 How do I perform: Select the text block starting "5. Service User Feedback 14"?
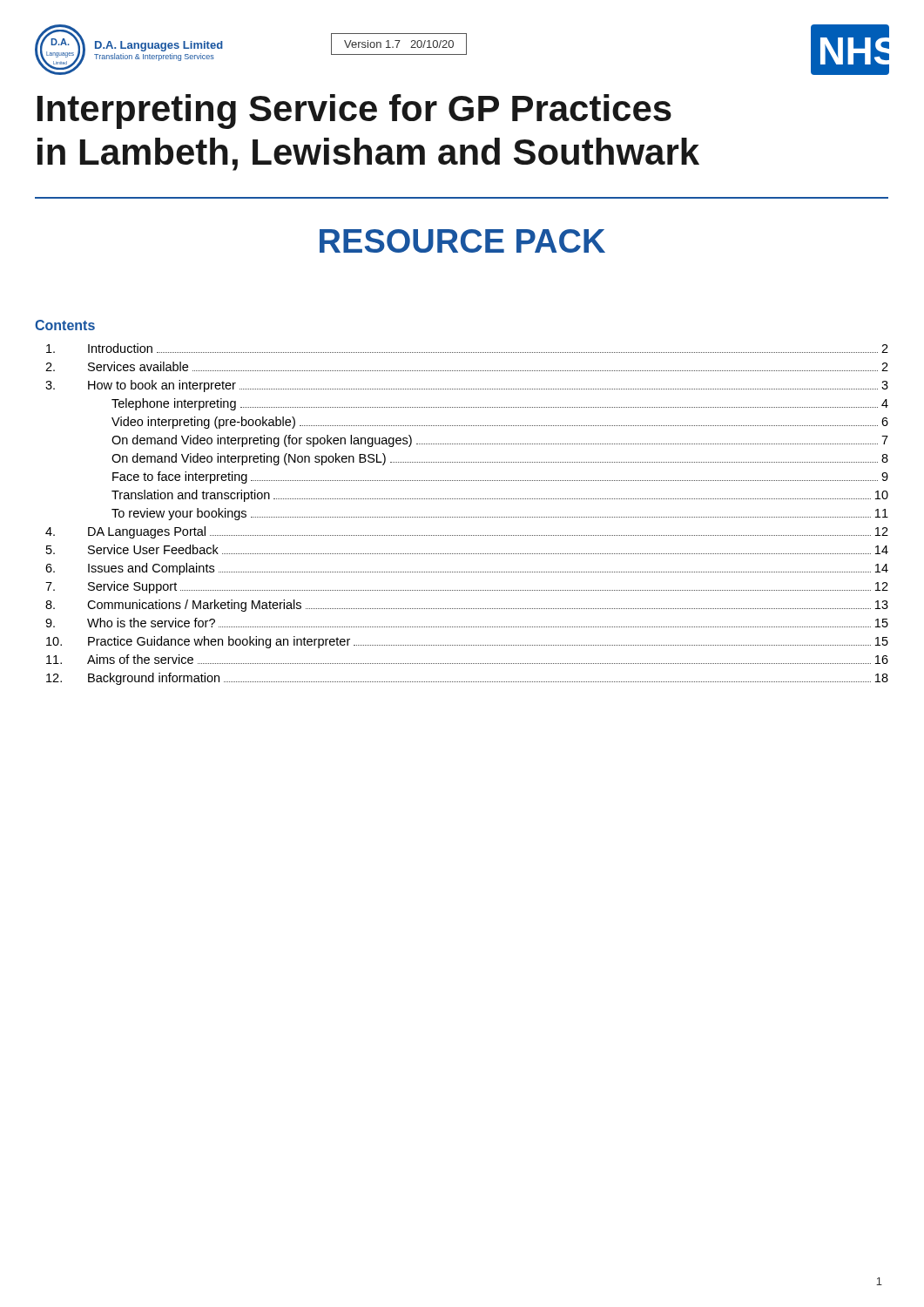coord(462,549)
